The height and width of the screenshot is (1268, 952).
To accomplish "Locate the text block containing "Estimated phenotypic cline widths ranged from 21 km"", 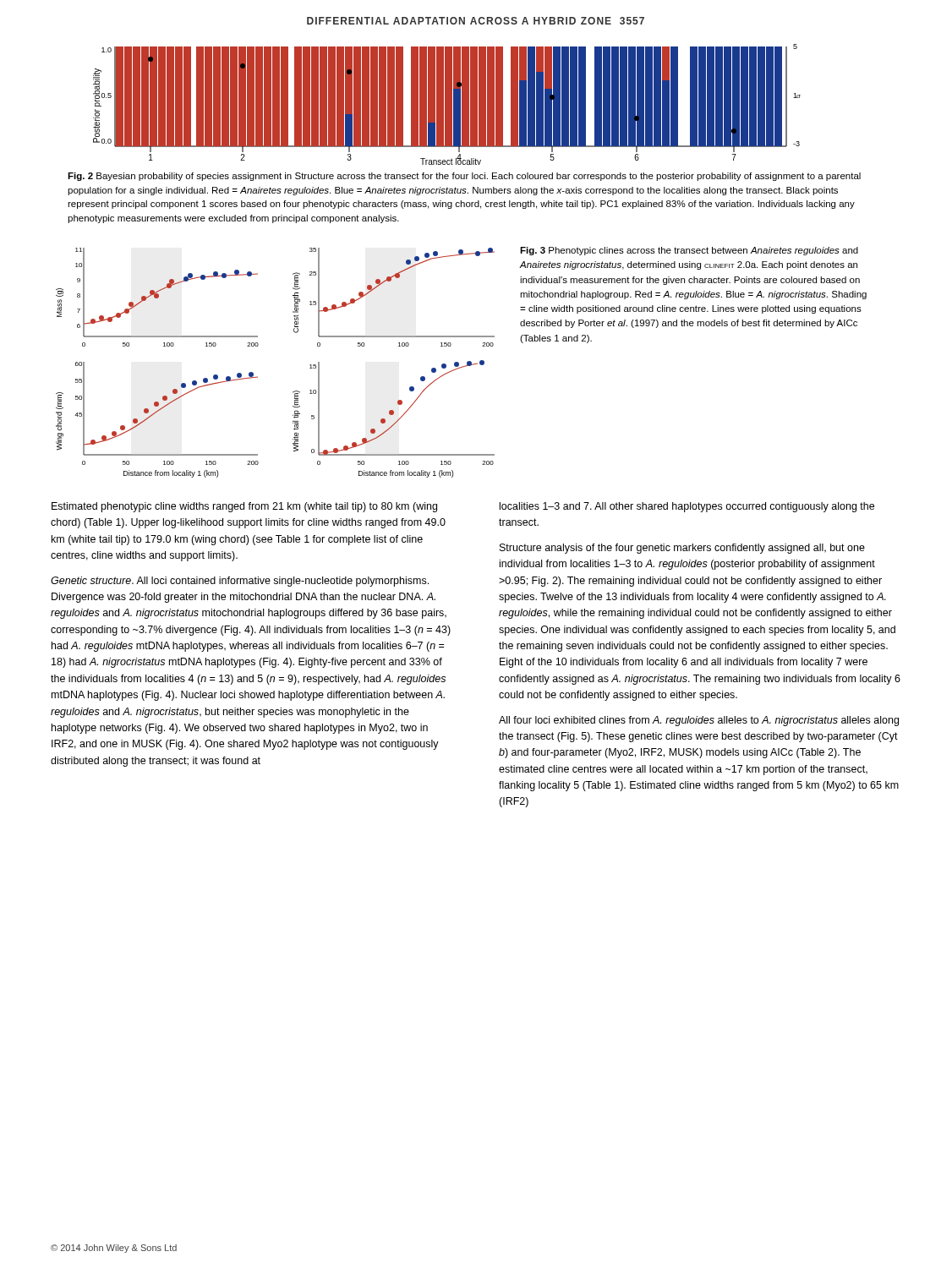I will click(x=254, y=634).
